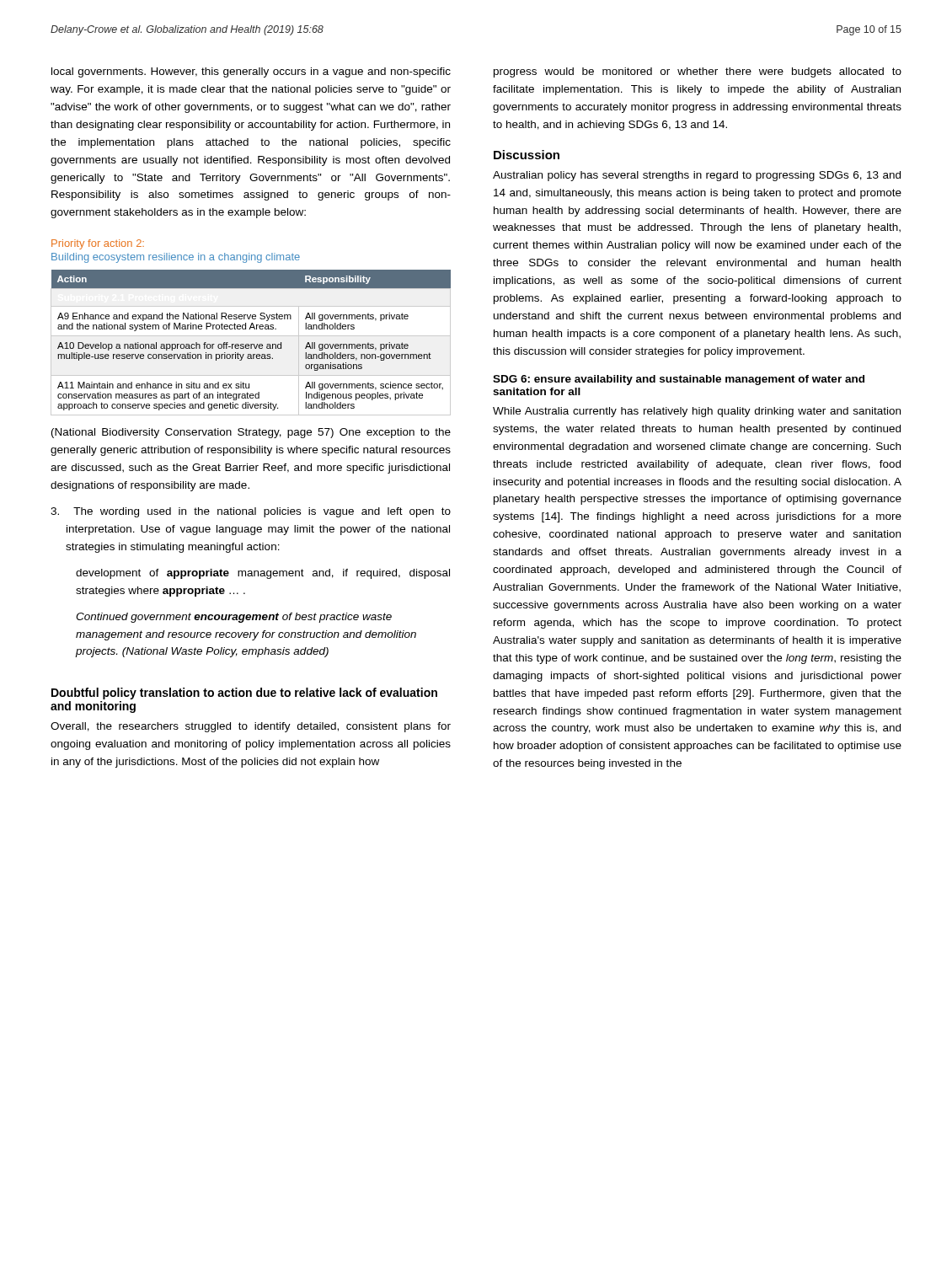The height and width of the screenshot is (1264, 952).
Task: Navigate to the text starting "Overall, the researchers struggled"
Action: tap(251, 744)
